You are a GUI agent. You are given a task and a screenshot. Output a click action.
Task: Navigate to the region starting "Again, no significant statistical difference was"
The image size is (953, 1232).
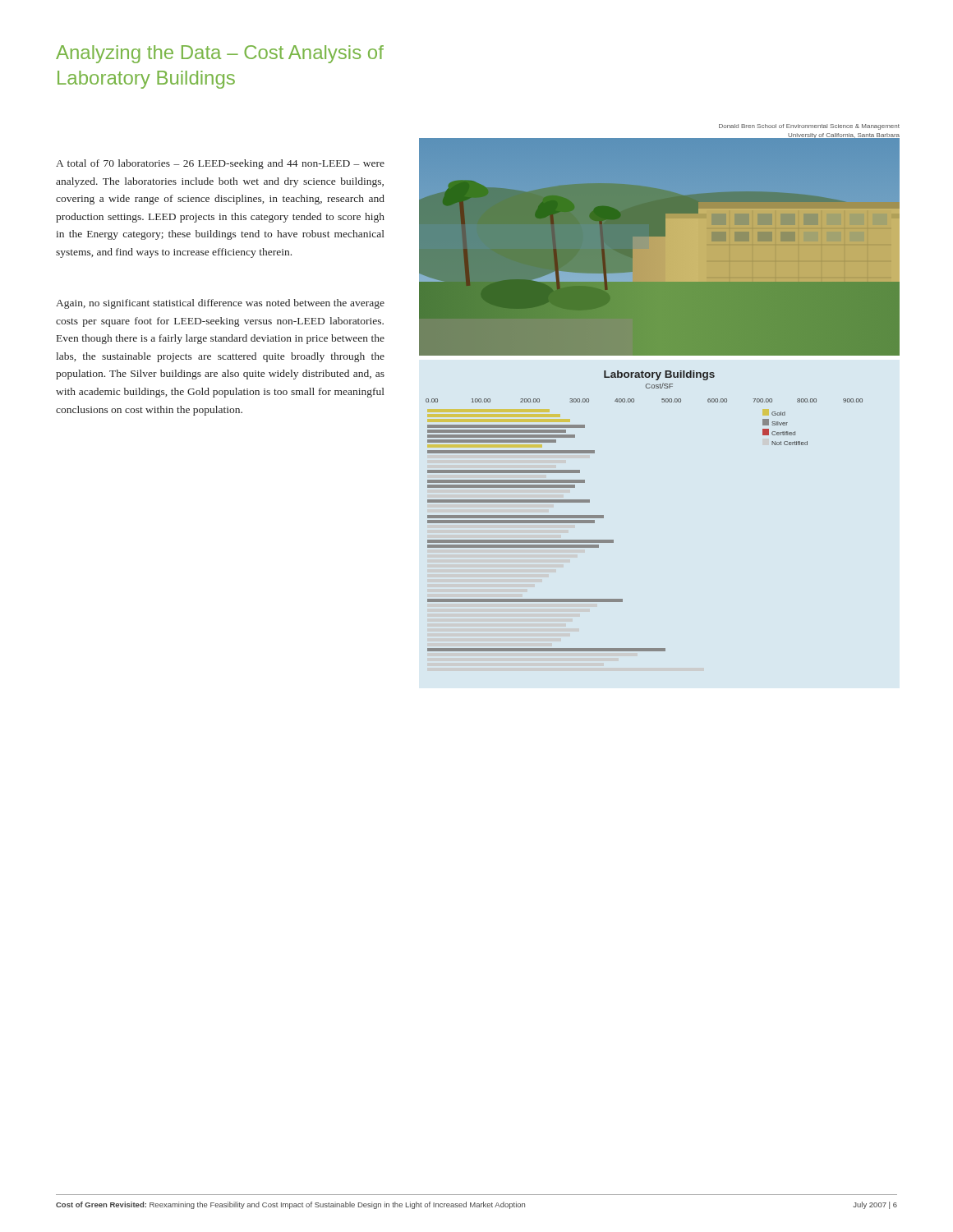(x=220, y=356)
